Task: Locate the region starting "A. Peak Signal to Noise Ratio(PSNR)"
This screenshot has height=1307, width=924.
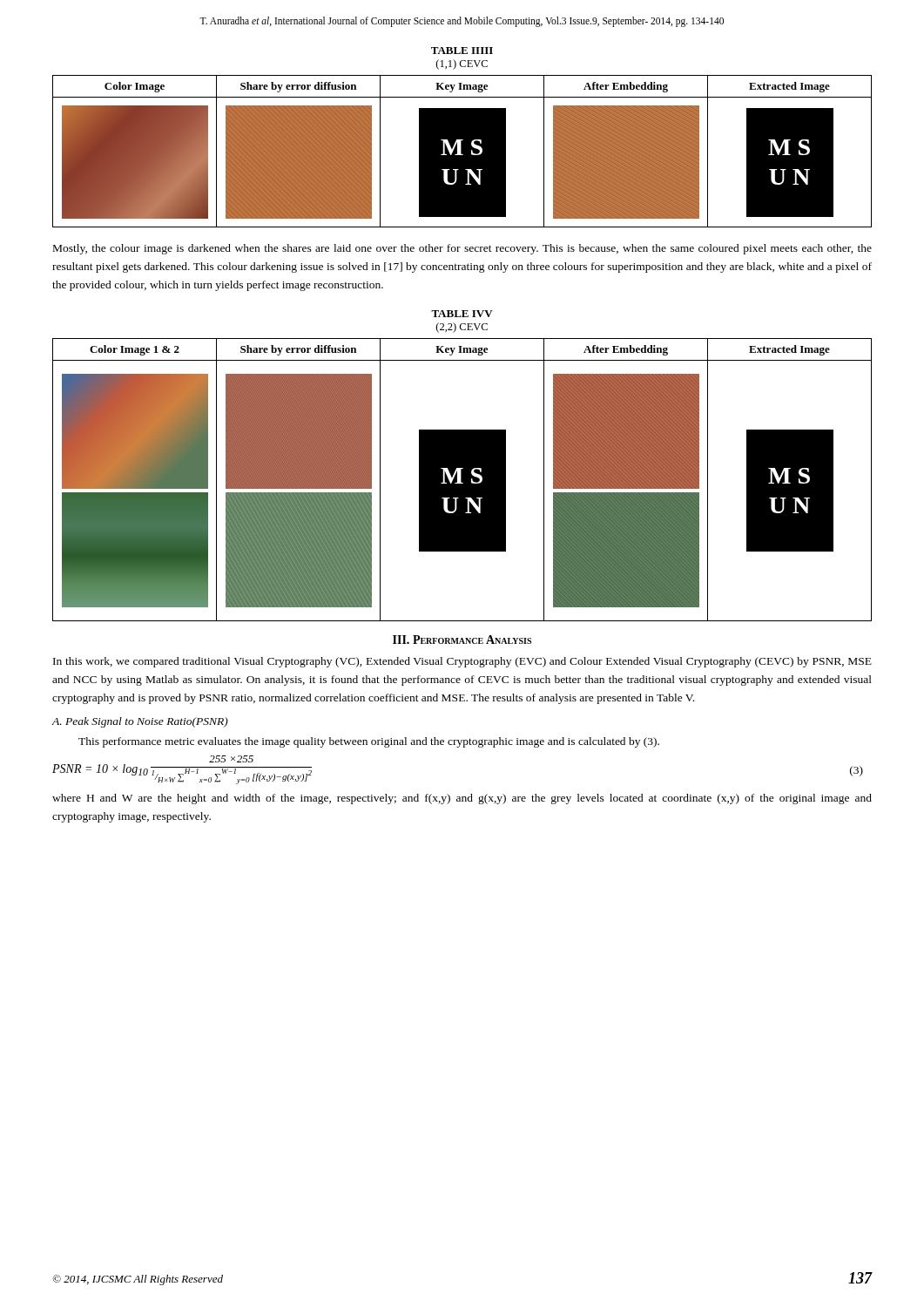Action: point(140,721)
